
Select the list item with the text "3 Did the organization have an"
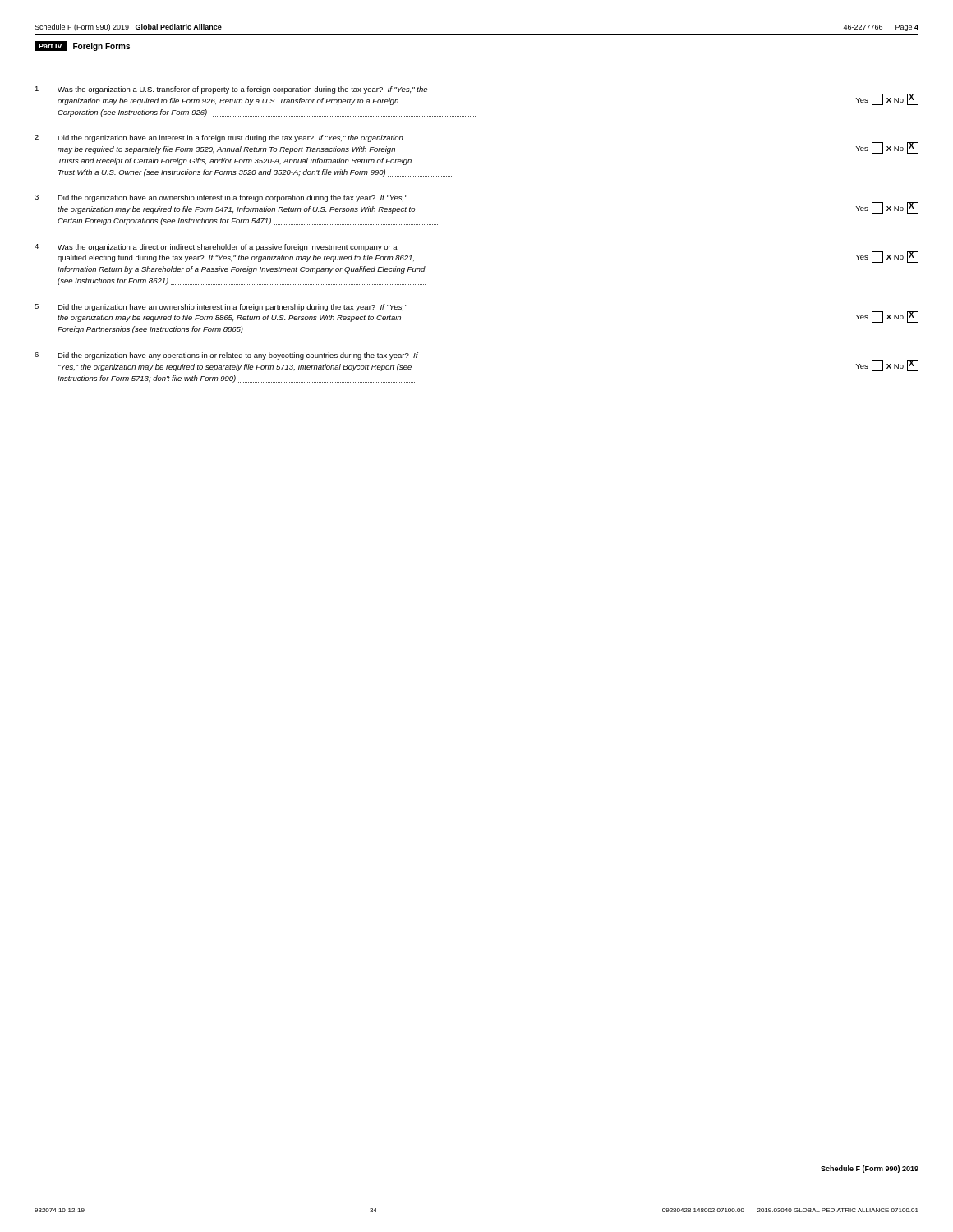228,207
